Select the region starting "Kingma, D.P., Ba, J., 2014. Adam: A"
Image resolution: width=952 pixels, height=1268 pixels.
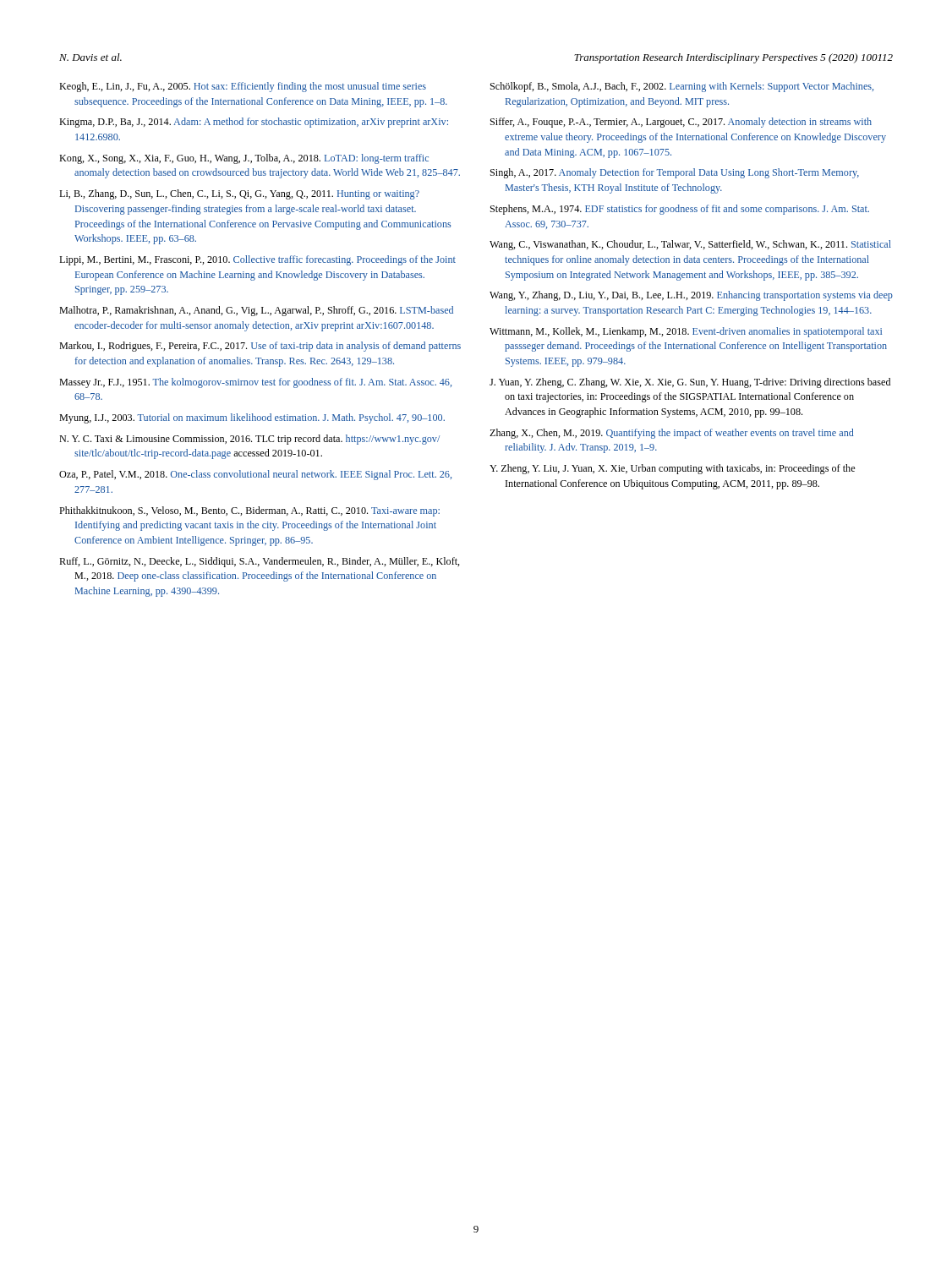[254, 130]
